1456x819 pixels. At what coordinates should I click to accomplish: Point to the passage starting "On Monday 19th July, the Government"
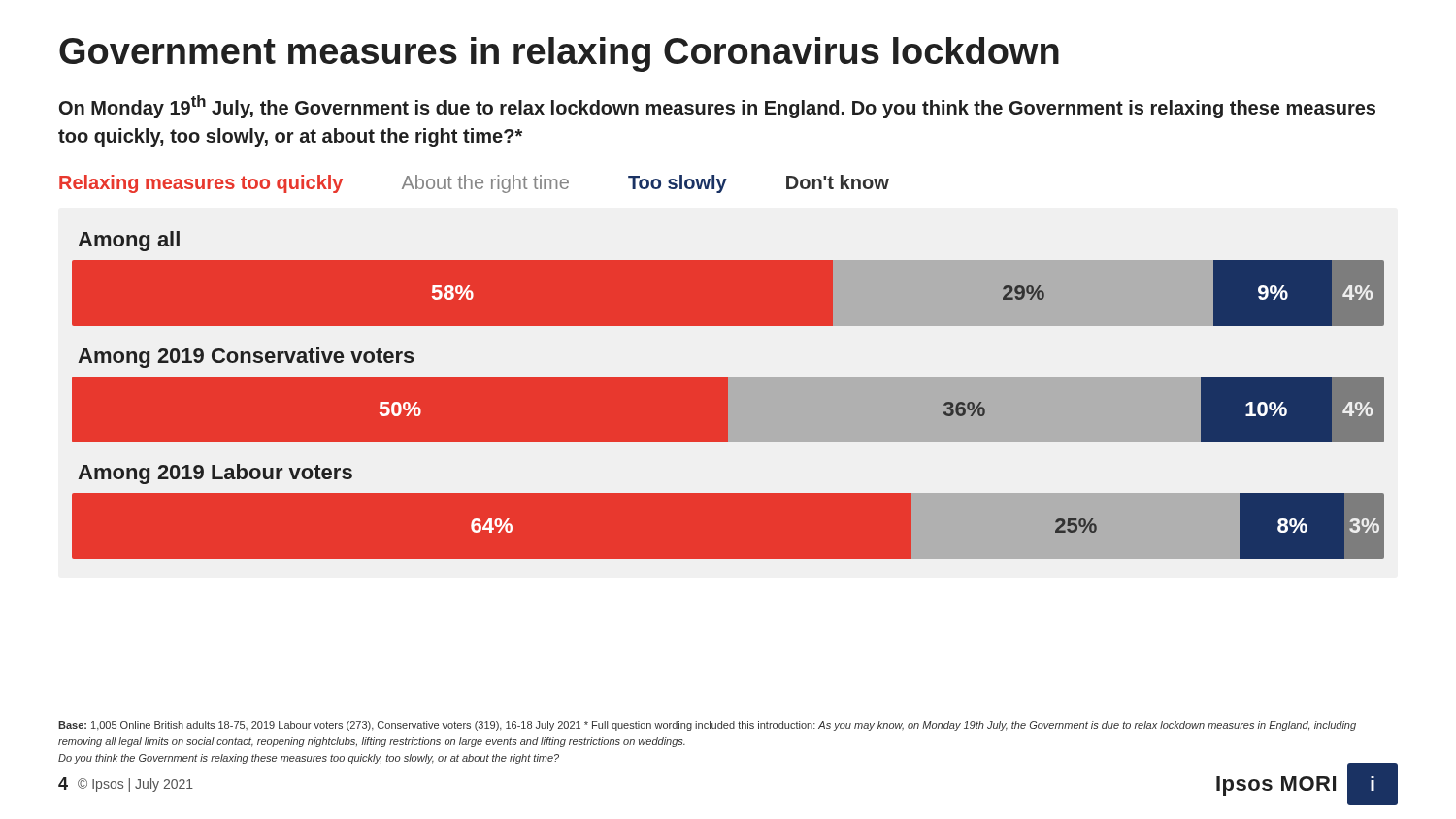click(x=728, y=121)
